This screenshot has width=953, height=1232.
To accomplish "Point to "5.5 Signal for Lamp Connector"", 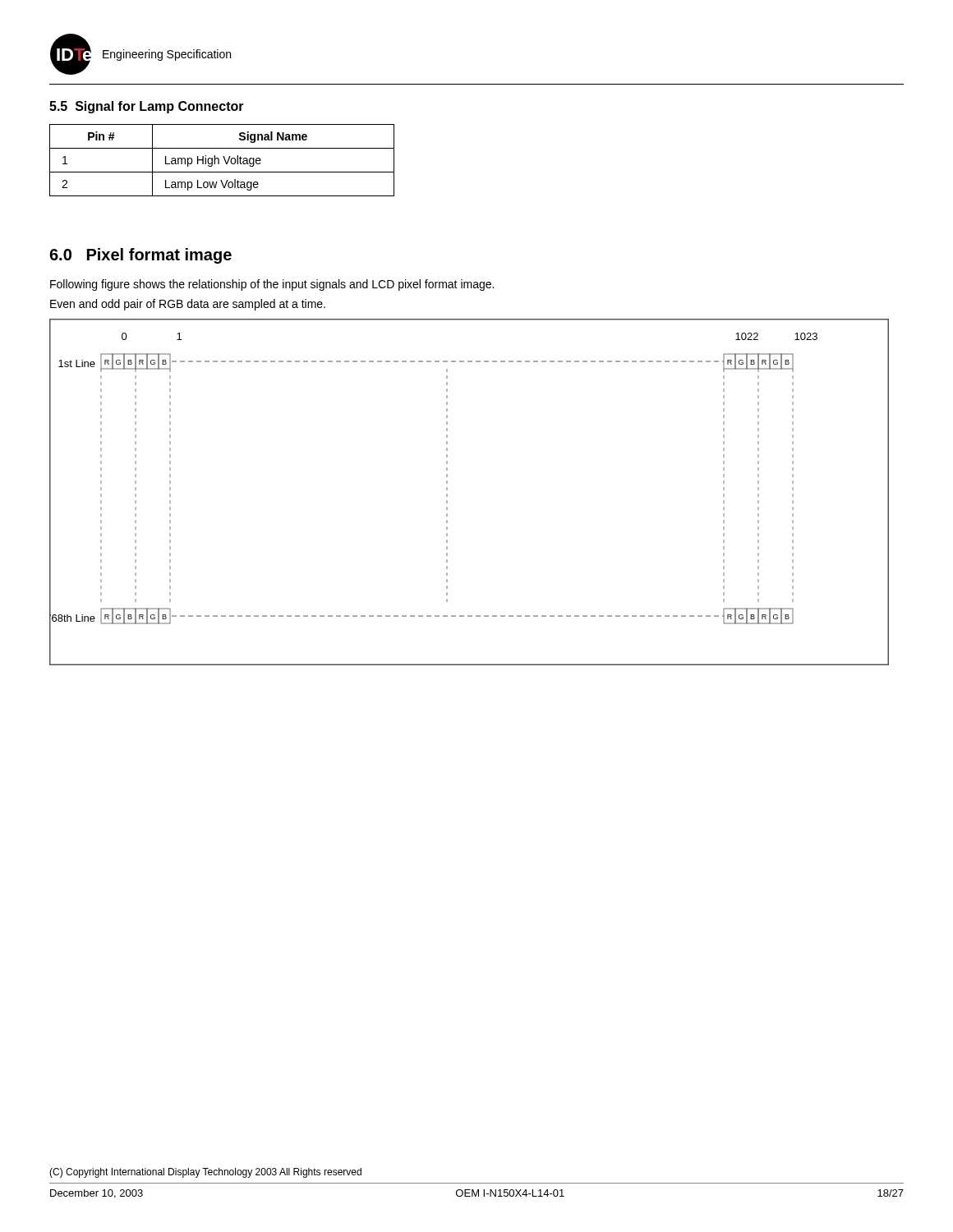I will (x=146, y=106).
